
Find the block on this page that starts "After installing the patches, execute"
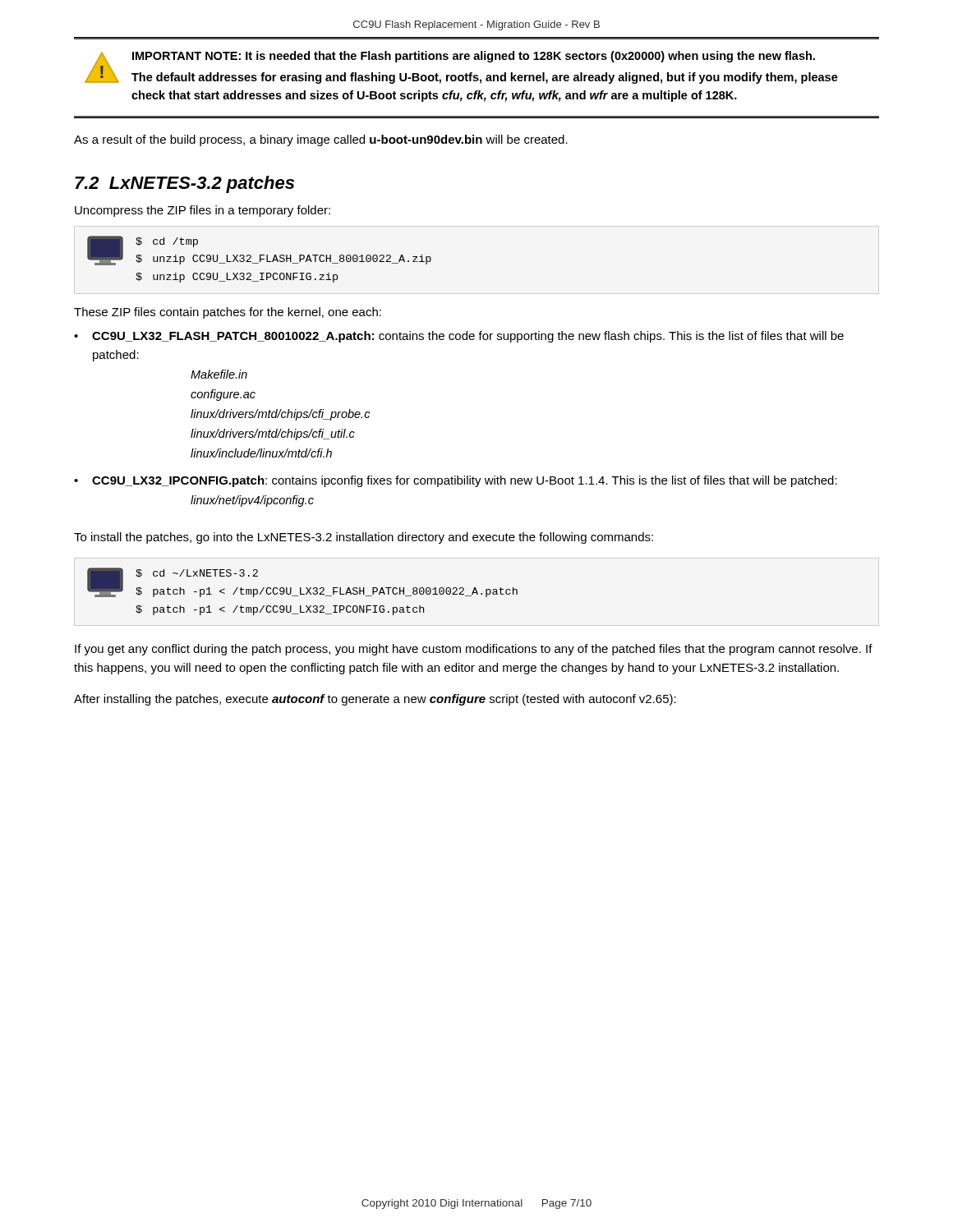(x=375, y=698)
